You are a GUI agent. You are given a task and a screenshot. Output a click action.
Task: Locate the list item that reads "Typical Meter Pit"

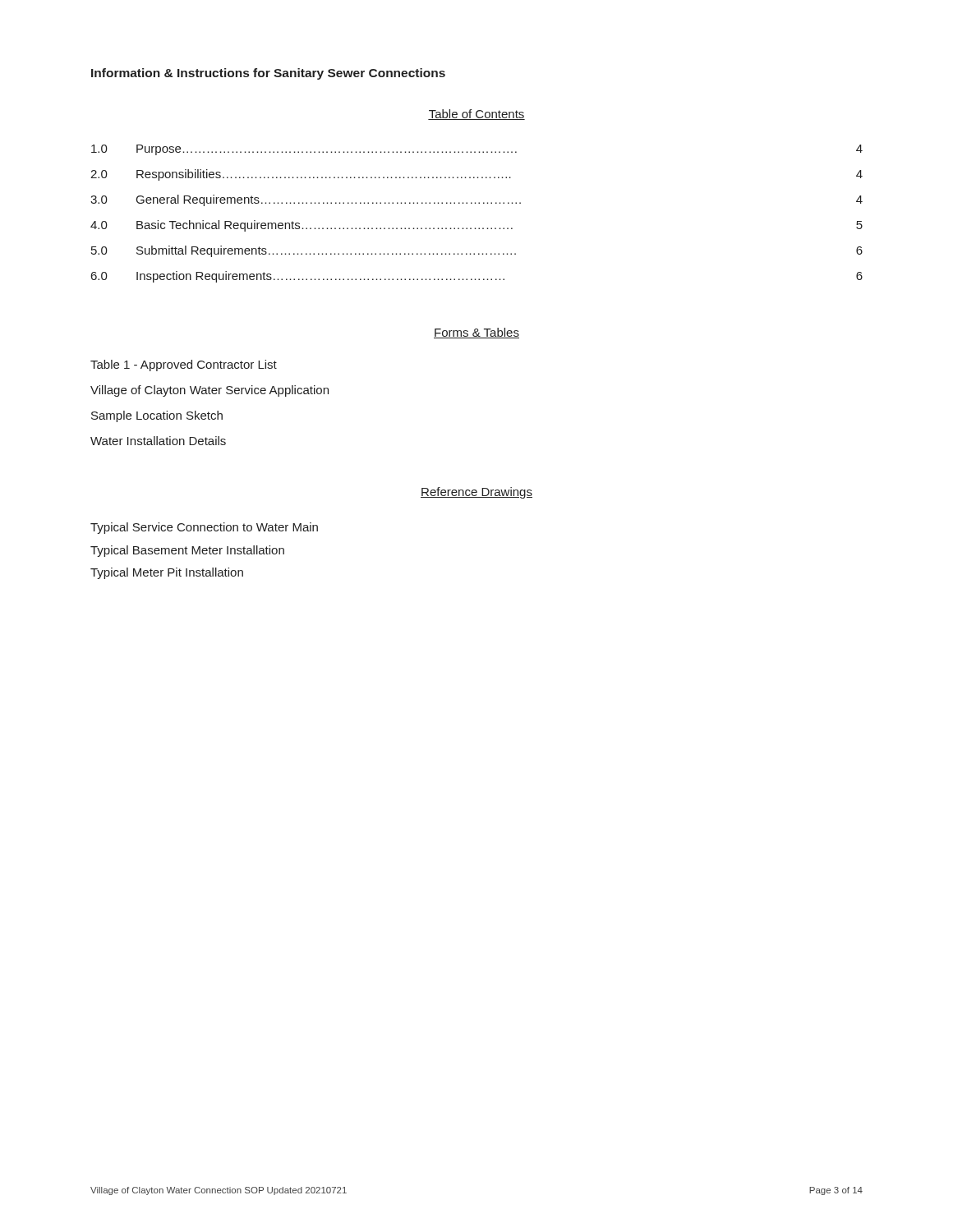click(167, 572)
